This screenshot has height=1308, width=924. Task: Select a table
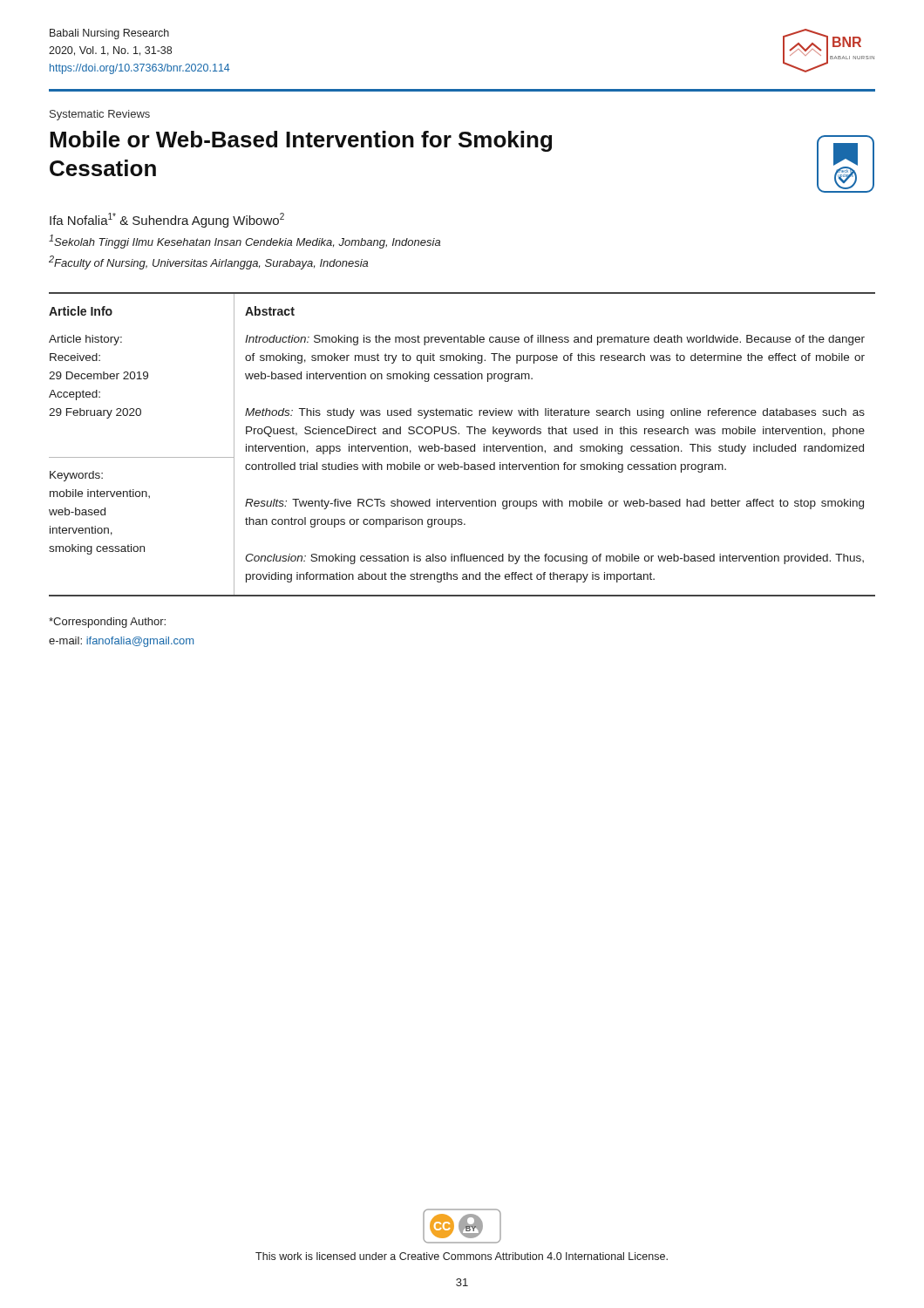pyautogui.click(x=462, y=444)
